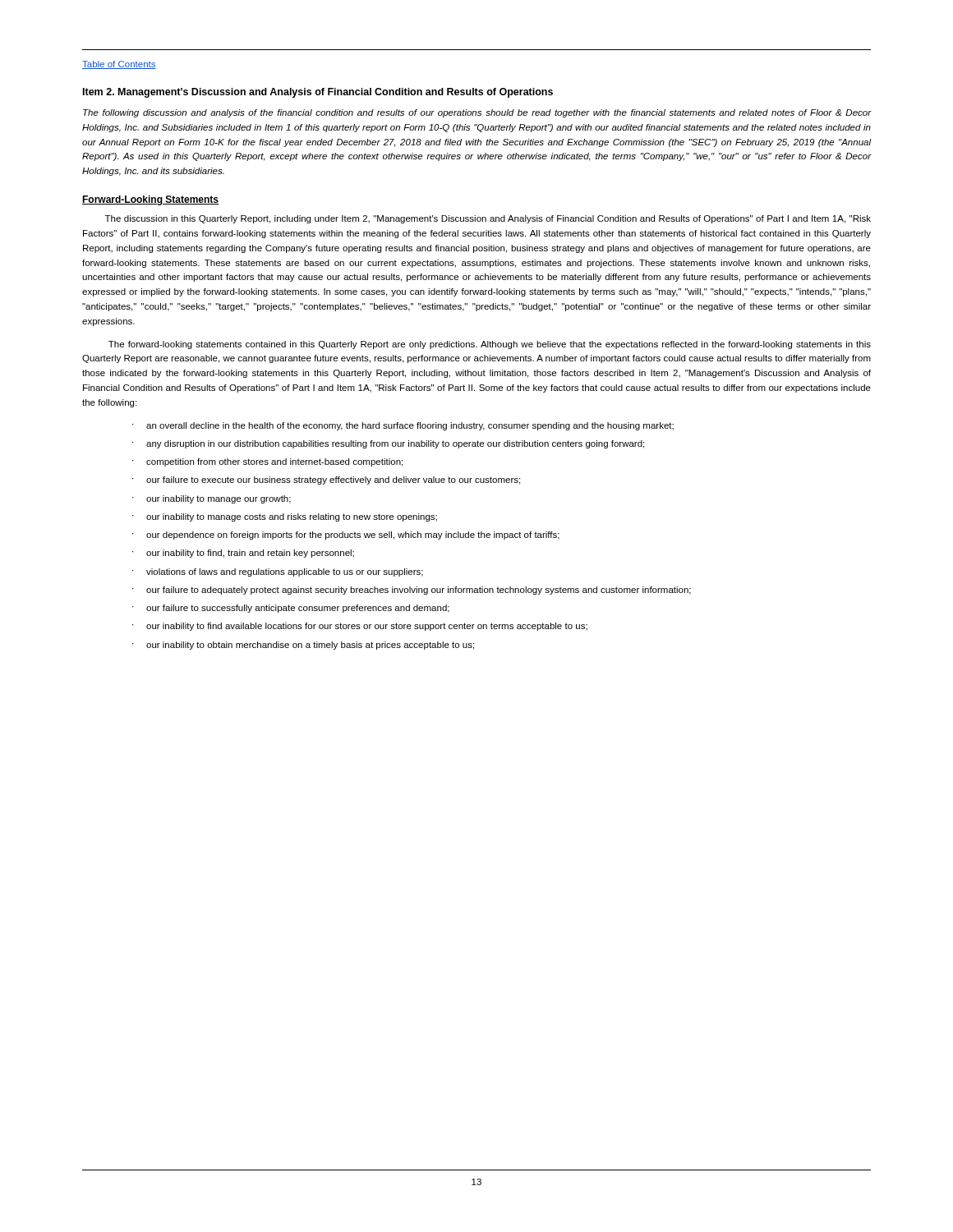The height and width of the screenshot is (1232, 953).
Task: Locate the list item that says "· competition from other stores and internet-based competition;"
Action: pyautogui.click(x=267, y=462)
